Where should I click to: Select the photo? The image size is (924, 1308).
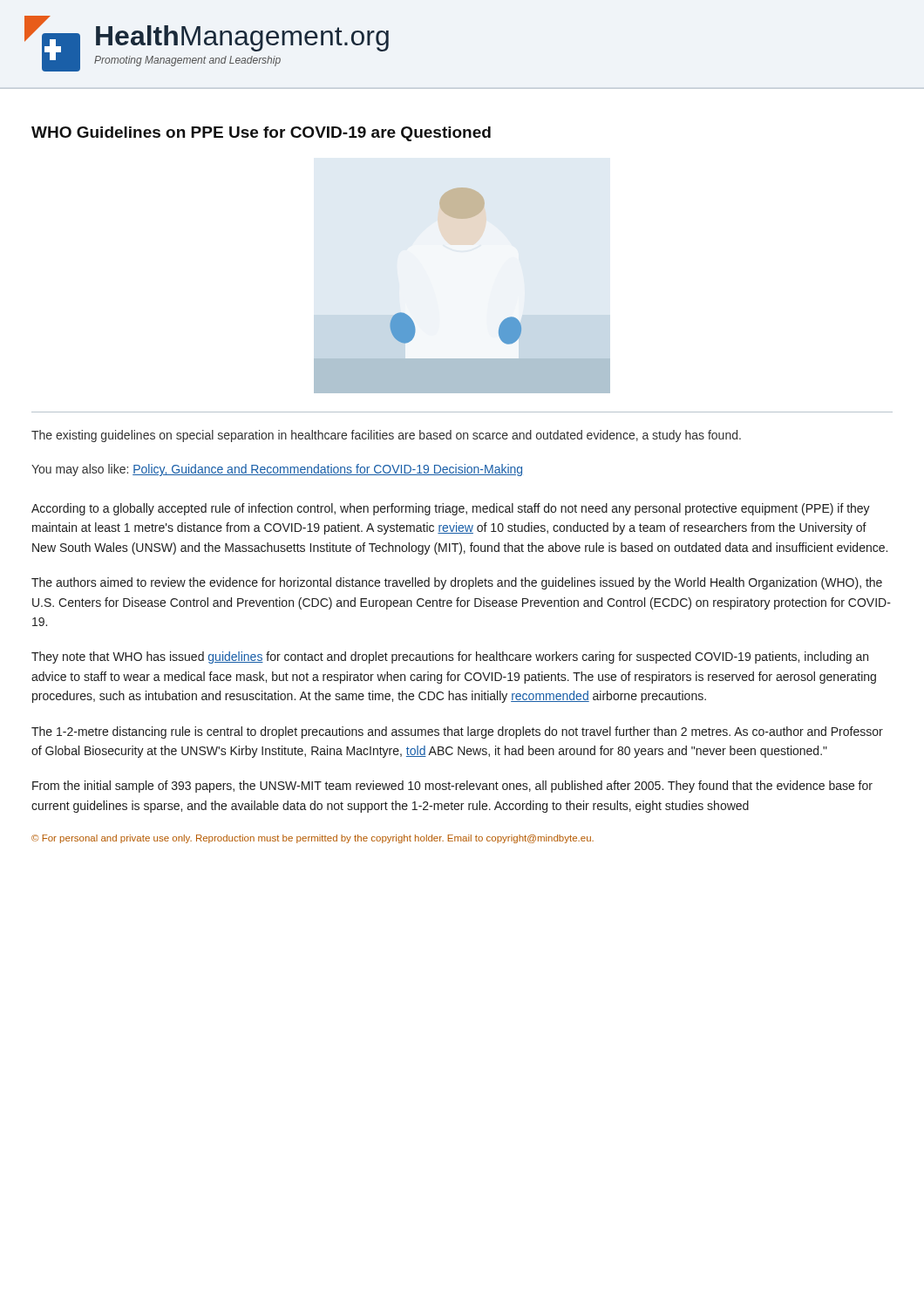(462, 277)
